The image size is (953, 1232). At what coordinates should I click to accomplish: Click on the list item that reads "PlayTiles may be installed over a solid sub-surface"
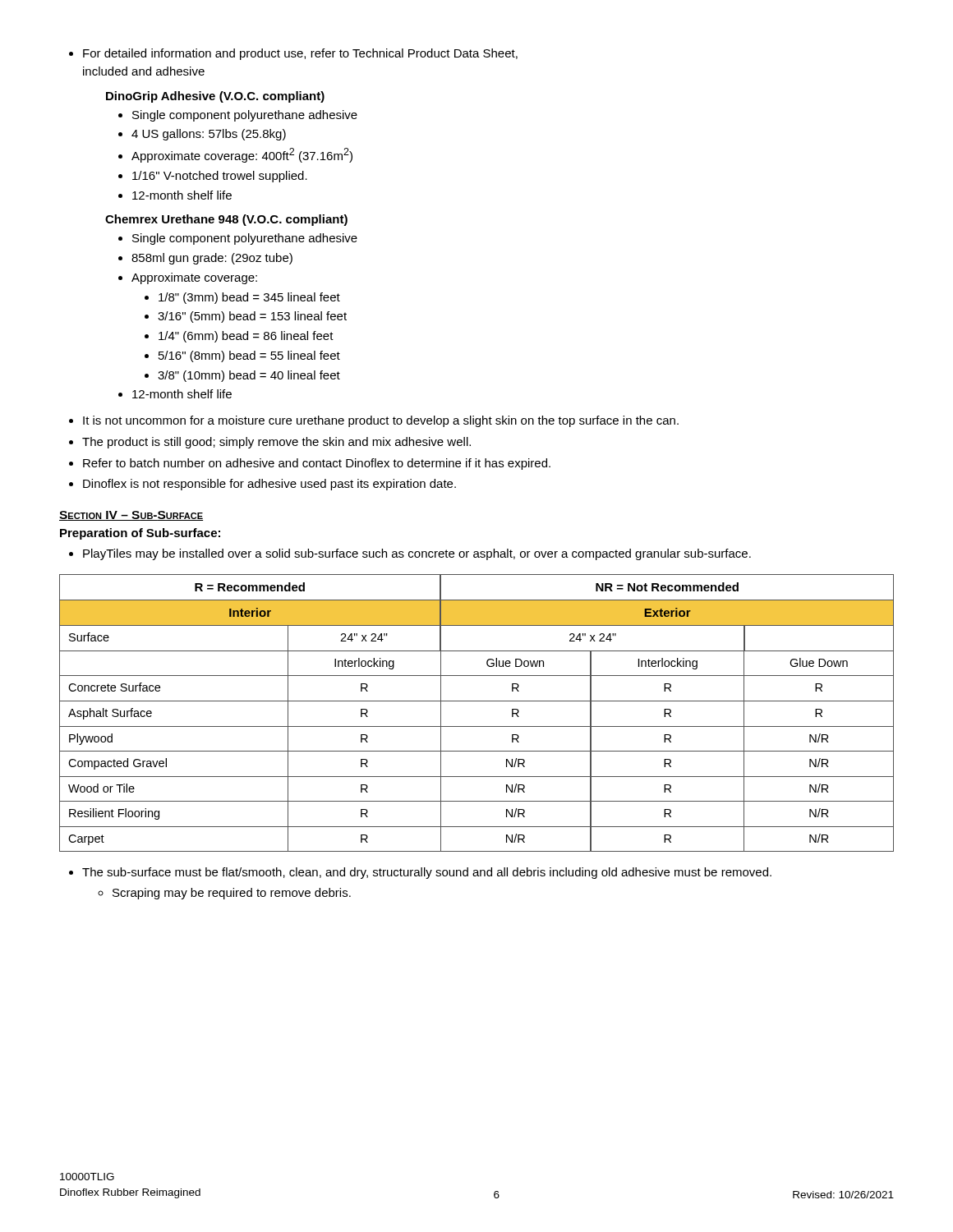point(417,553)
